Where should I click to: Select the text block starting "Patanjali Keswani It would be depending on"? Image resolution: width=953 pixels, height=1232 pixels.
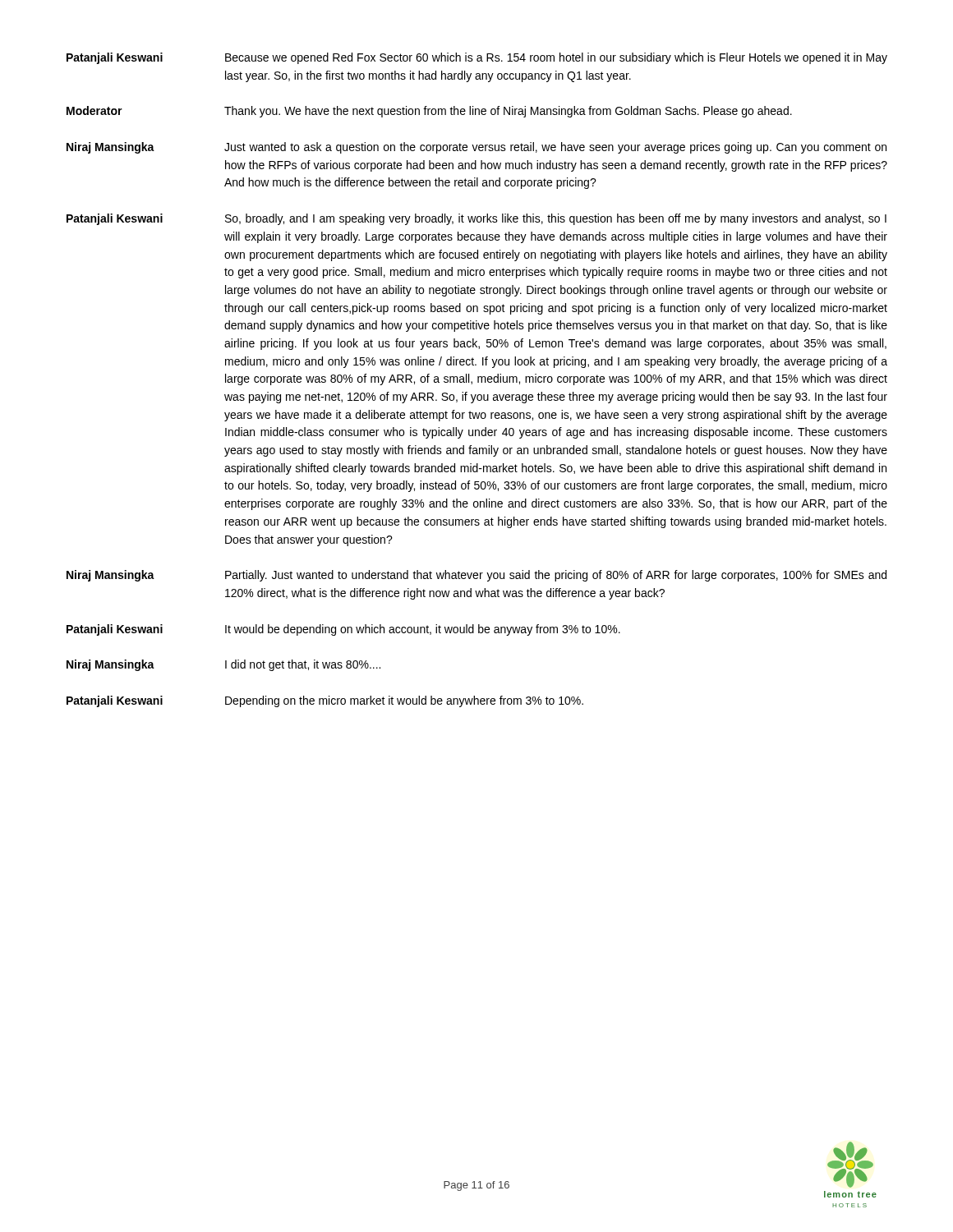(x=476, y=629)
